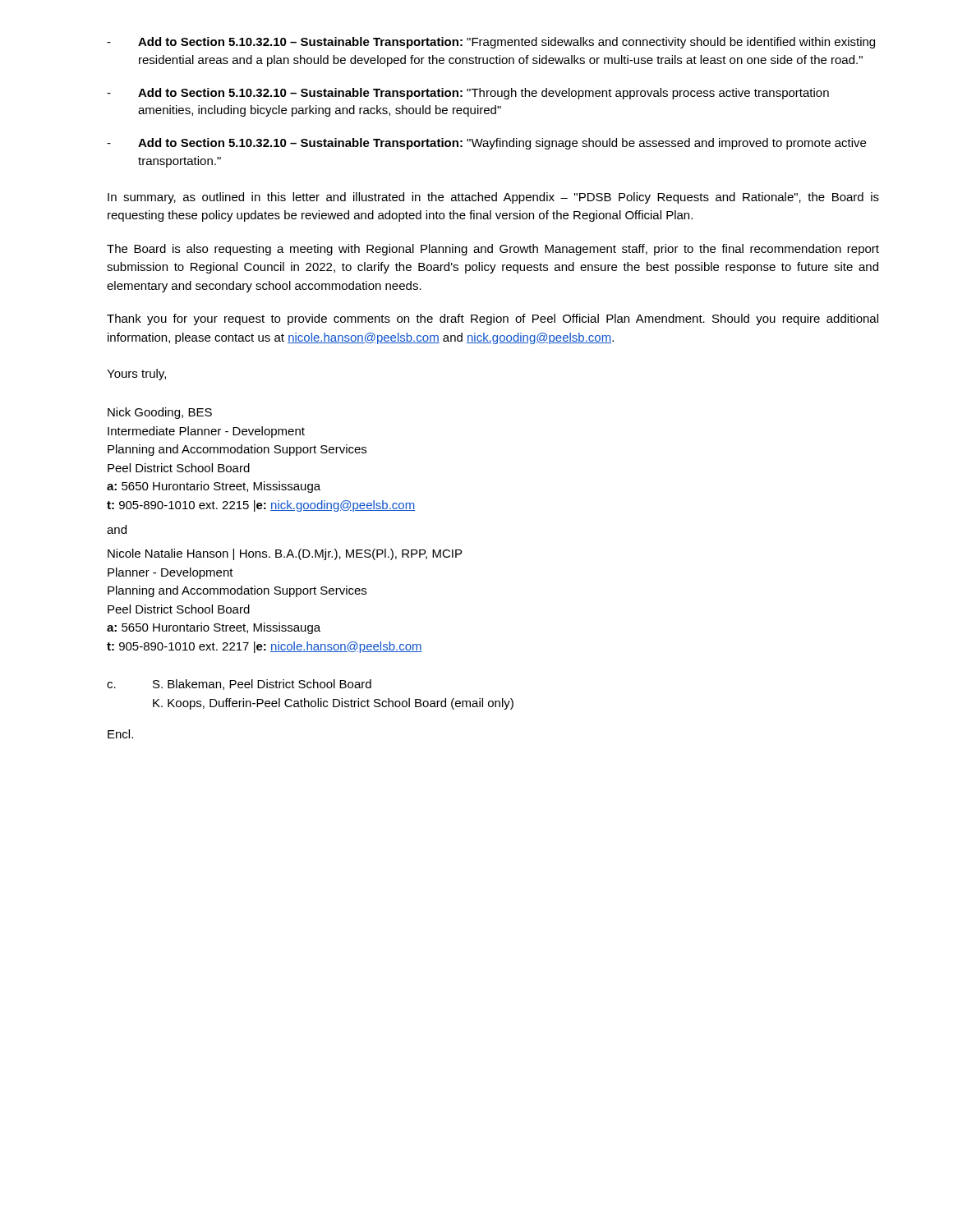The height and width of the screenshot is (1232, 953).
Task: Locate the text block that reads "c. S. Blakeman,"
Action: [x=493, y=694]
